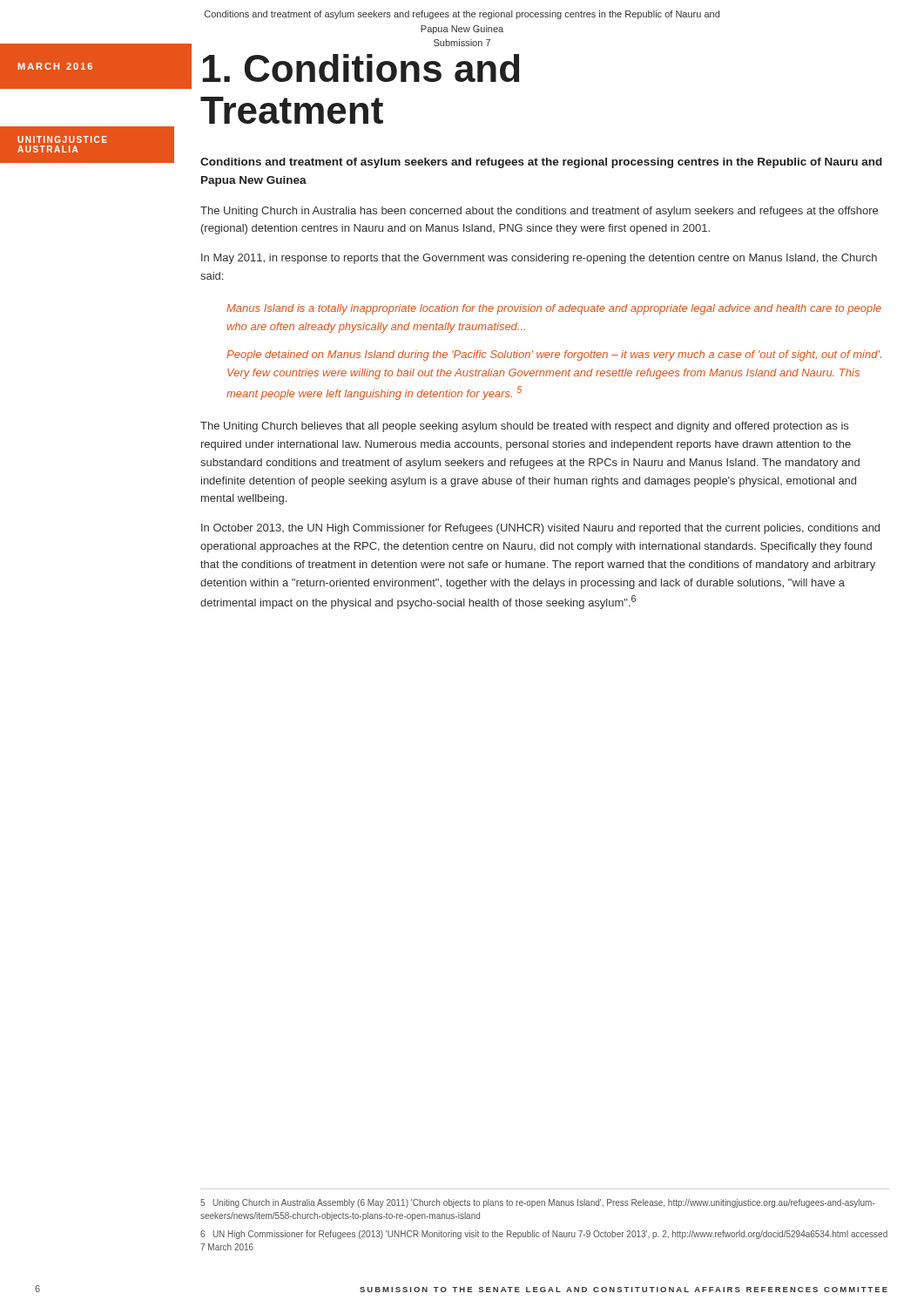Point to the block beginning "5 Uniting Church in Australia Assembly (6 May"
This screenshot has height=1307, width=924.
pos(538,1209)
